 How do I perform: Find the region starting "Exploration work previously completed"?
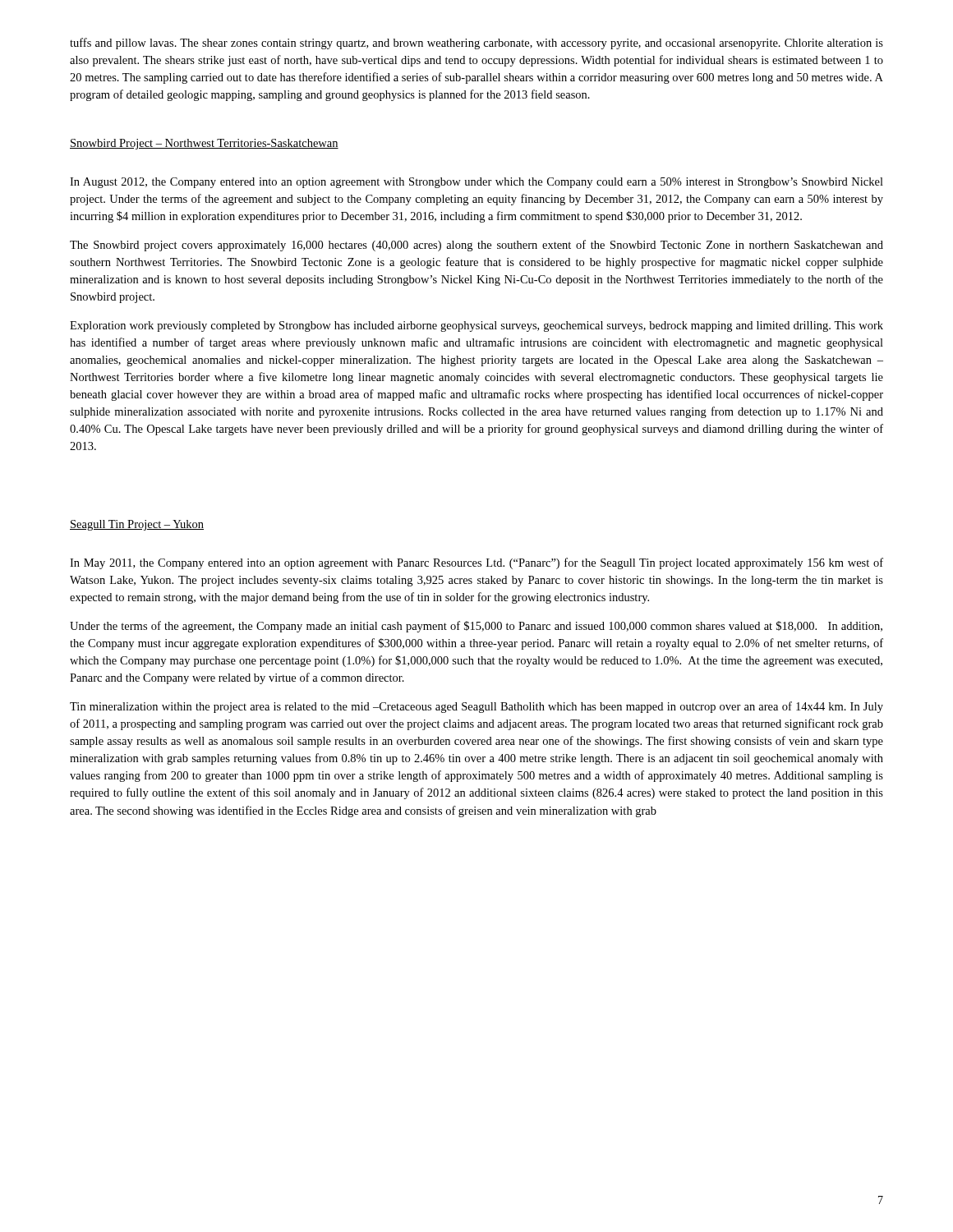point(476,386)
